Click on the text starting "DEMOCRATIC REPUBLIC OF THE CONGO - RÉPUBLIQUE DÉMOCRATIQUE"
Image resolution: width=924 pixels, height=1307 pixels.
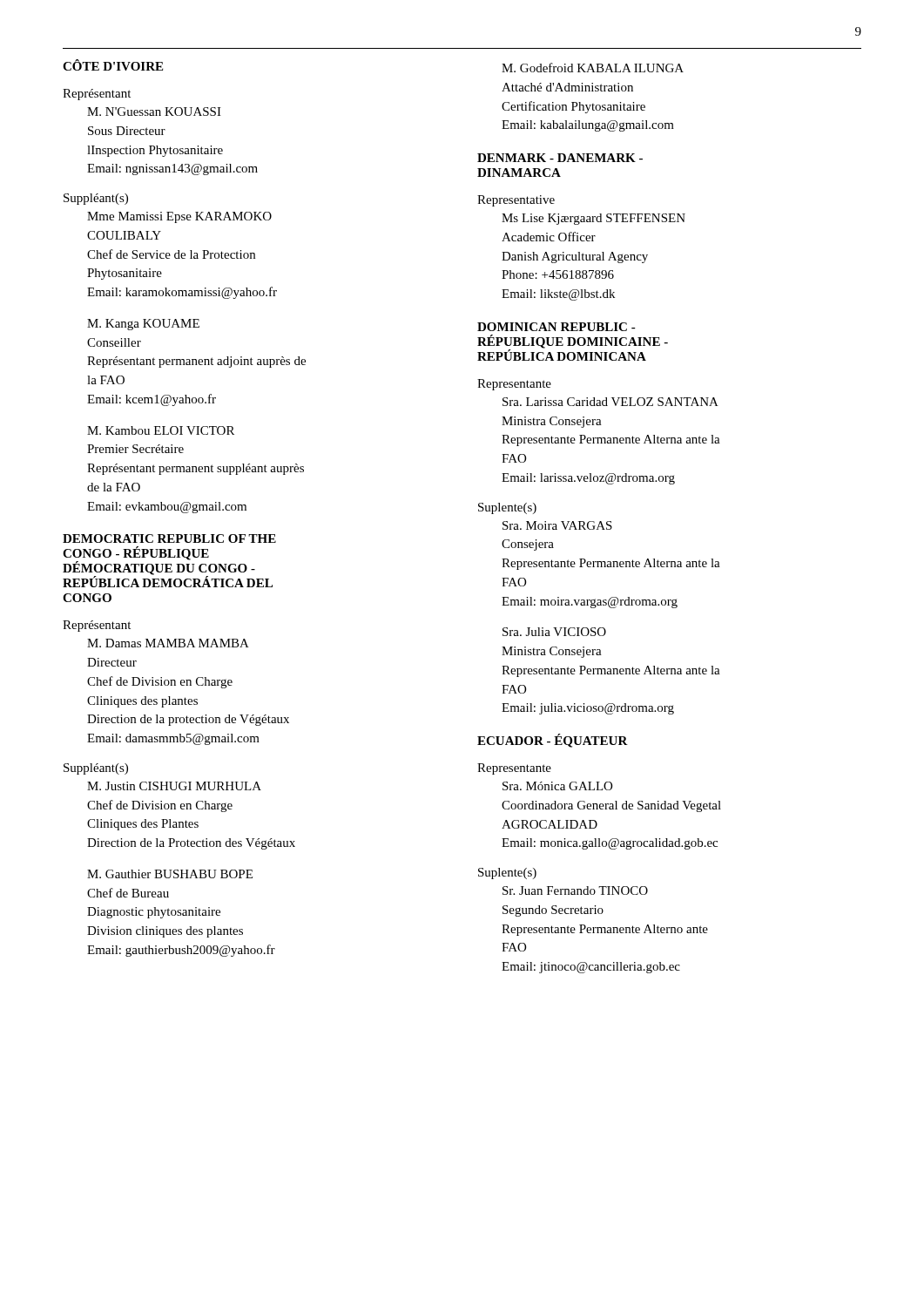254,569
